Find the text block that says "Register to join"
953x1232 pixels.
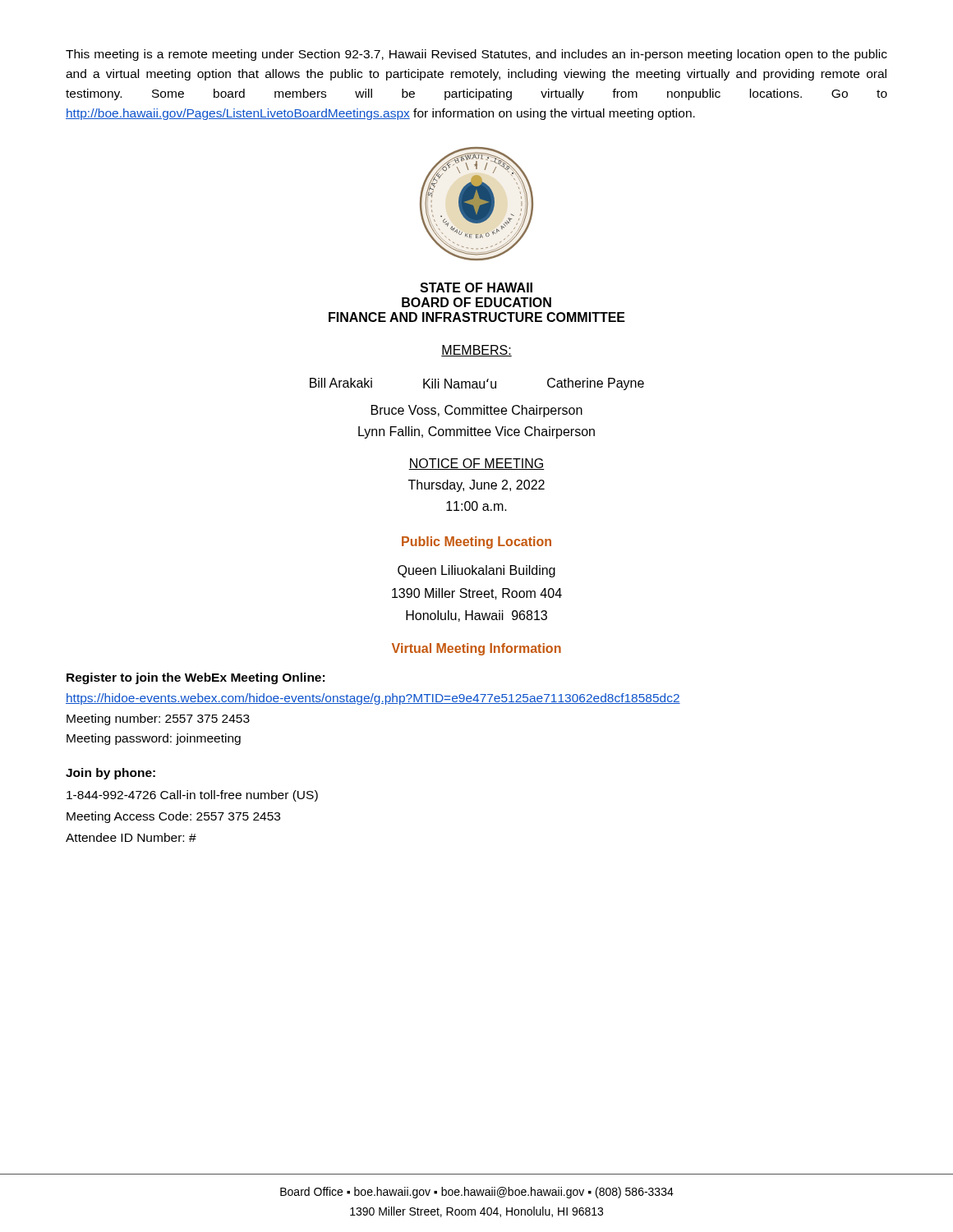373,708
